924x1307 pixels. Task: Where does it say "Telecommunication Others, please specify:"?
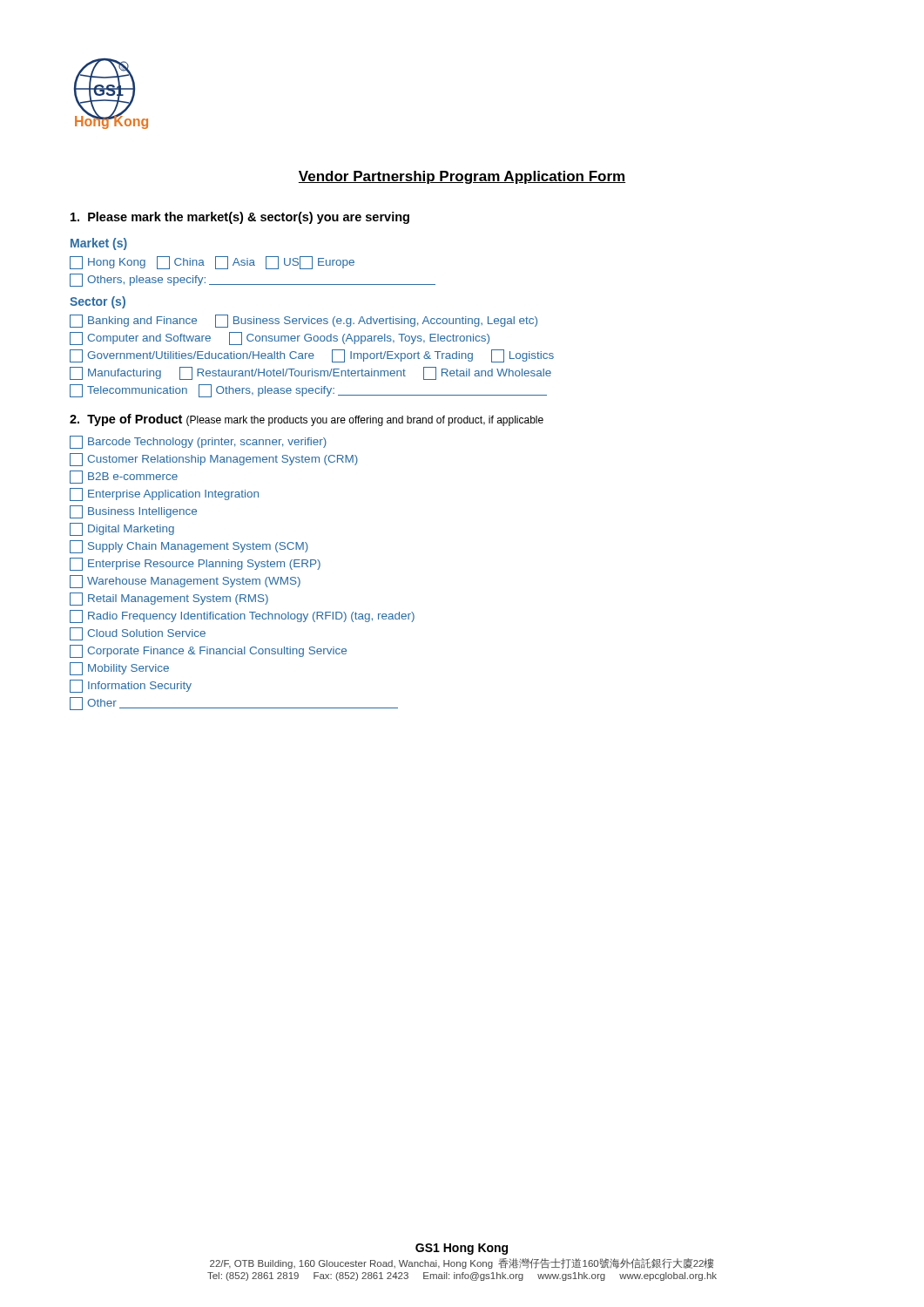(x=308, y=390)
